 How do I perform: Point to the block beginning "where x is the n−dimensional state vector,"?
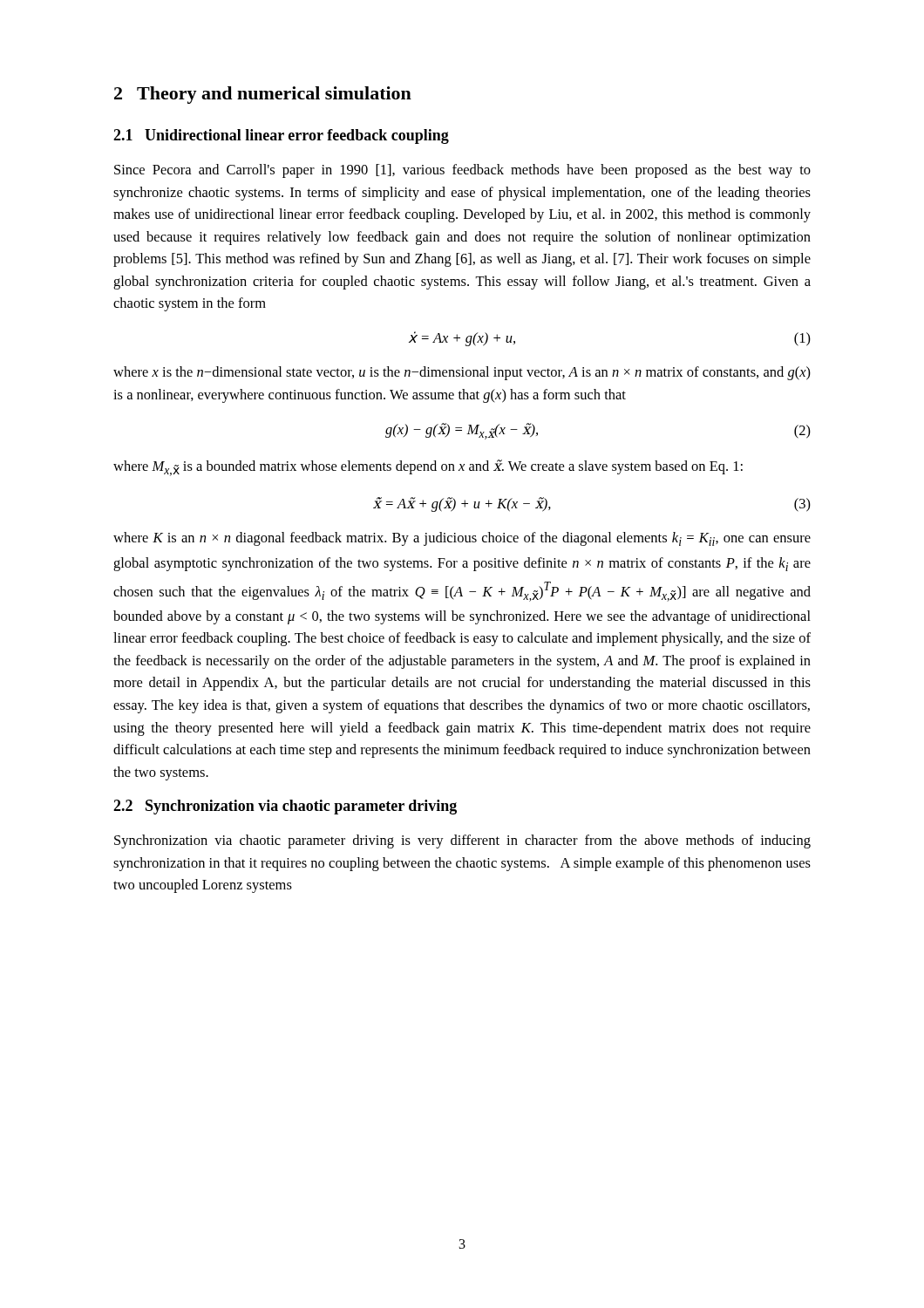point(462,384)
